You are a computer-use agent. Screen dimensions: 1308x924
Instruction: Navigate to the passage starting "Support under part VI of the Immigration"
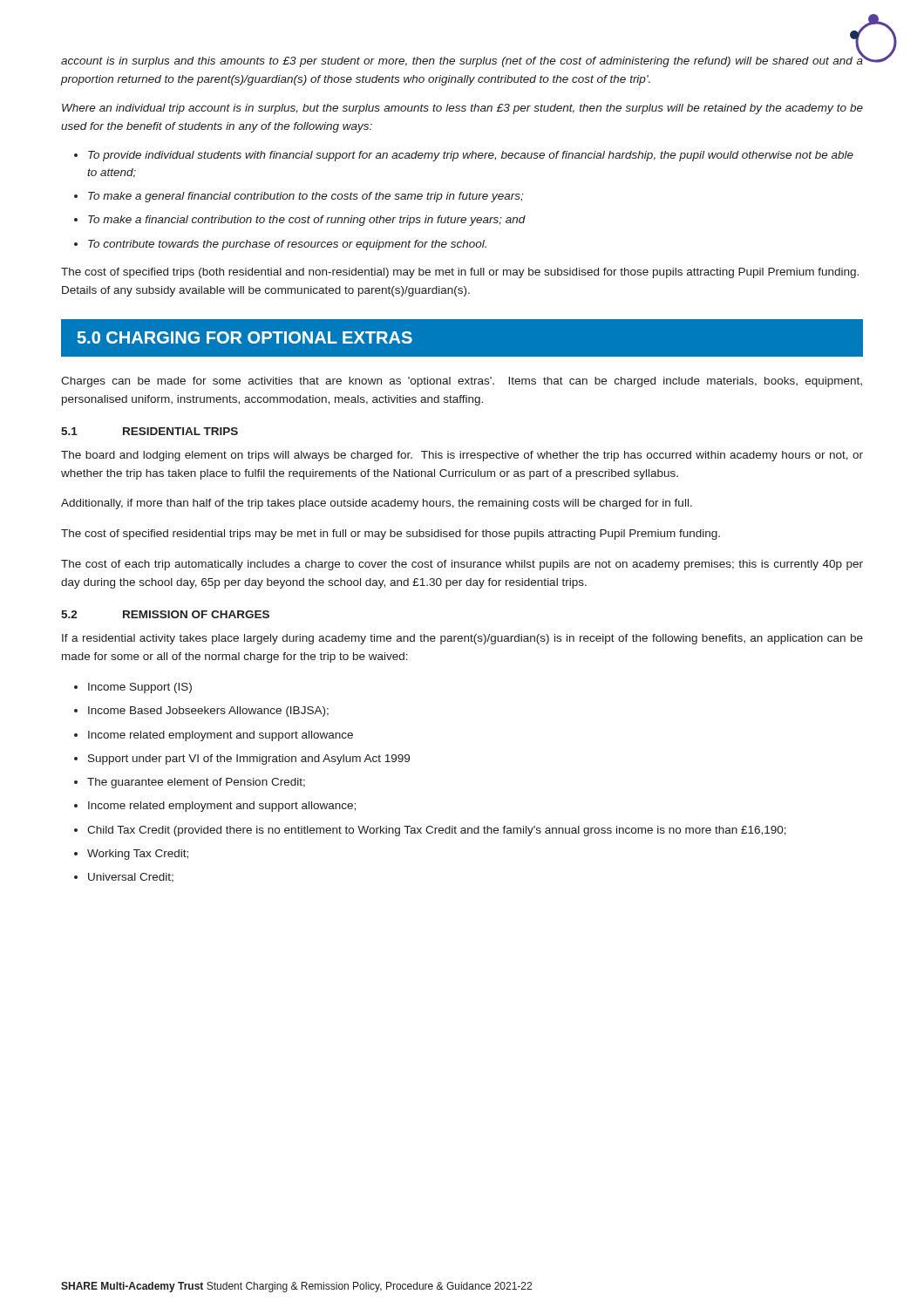click(249, 758)
